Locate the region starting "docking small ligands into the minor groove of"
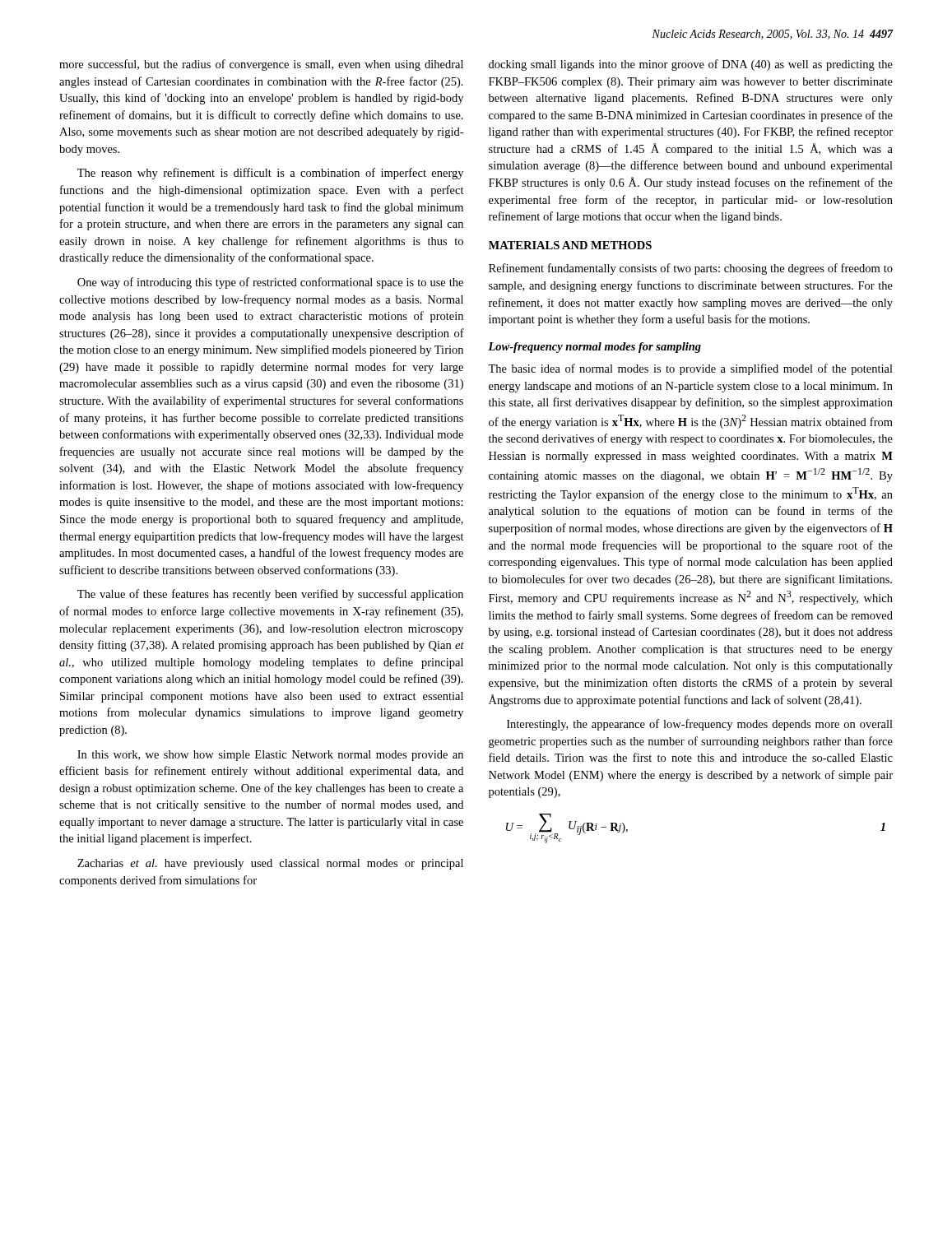This screenshot has width=952, height=1234. tap(691, 141)
